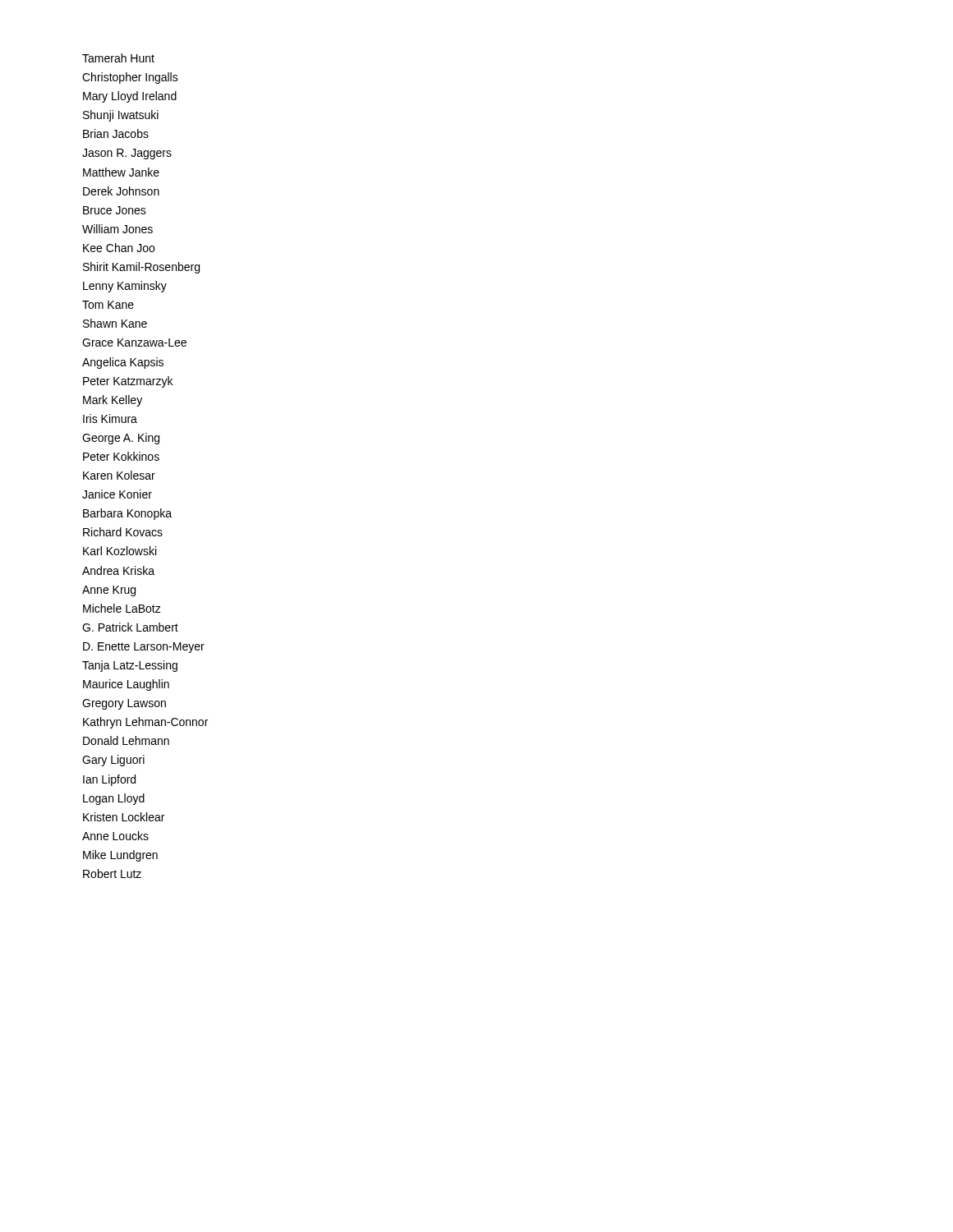This screenshot has width=953, height=1232.
Task: Point to "Angelica Kapsis"
Action: [x=145, y=362]
